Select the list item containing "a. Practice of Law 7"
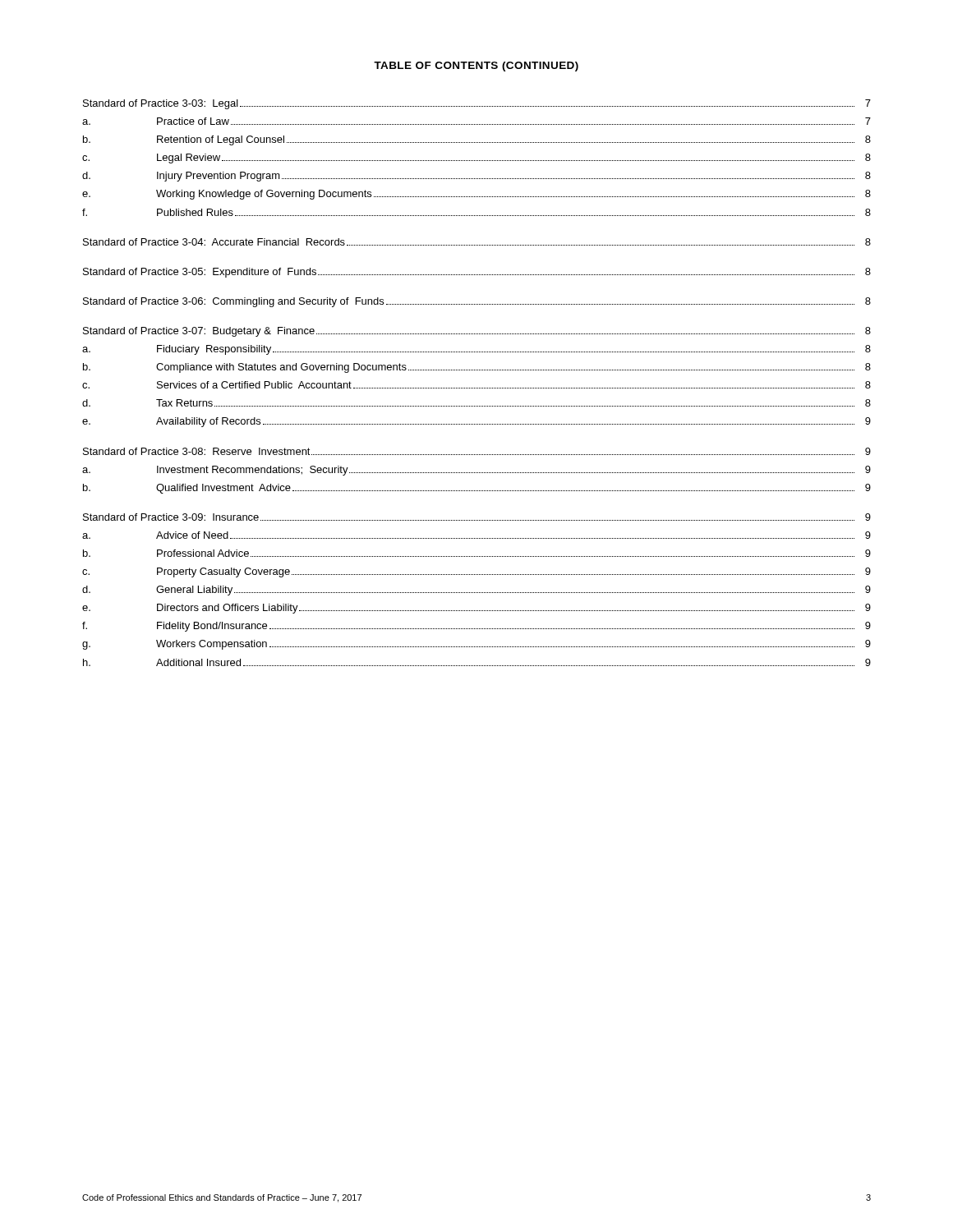 (476, 122)
